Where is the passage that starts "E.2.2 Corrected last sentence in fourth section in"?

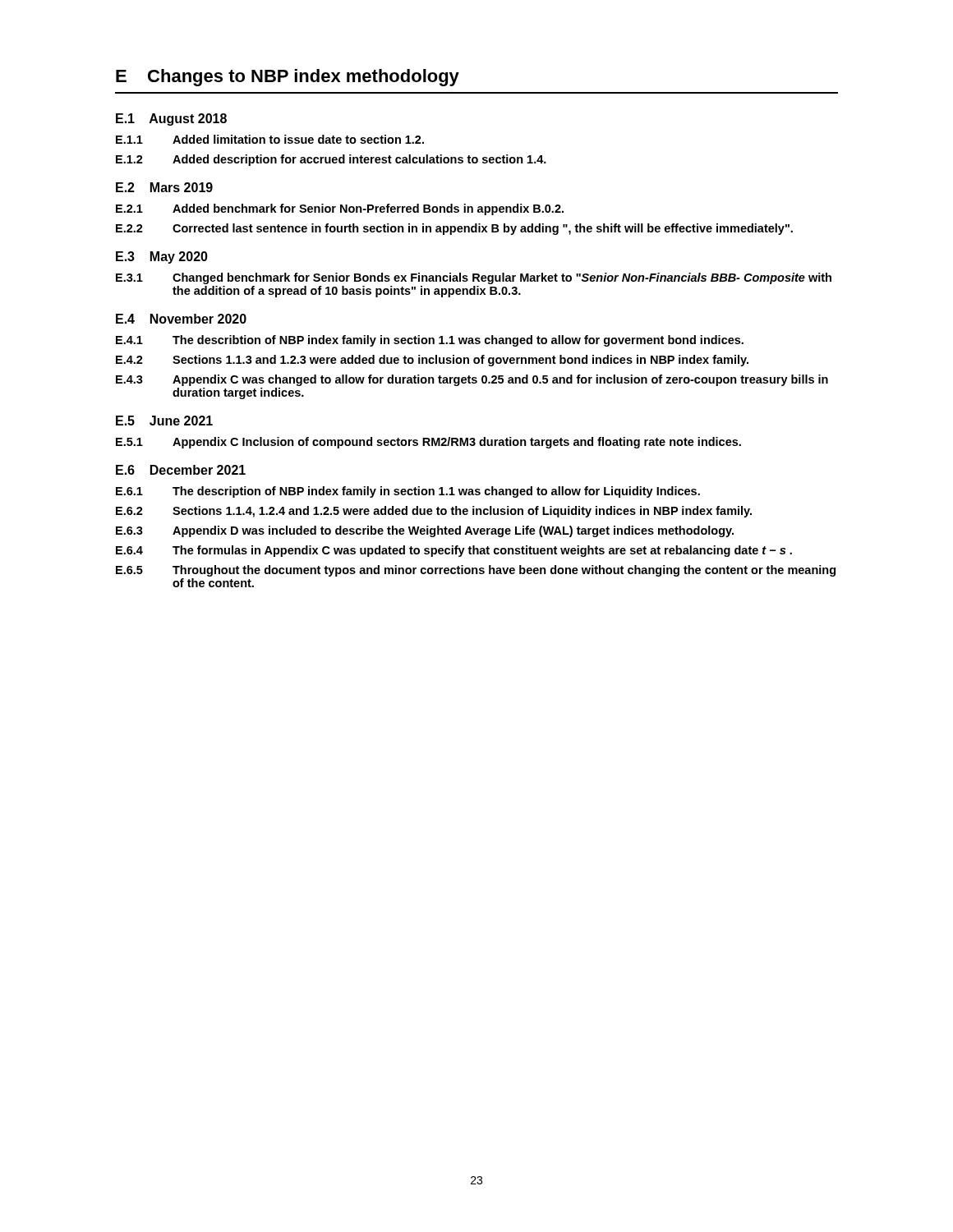pos(476,228)
